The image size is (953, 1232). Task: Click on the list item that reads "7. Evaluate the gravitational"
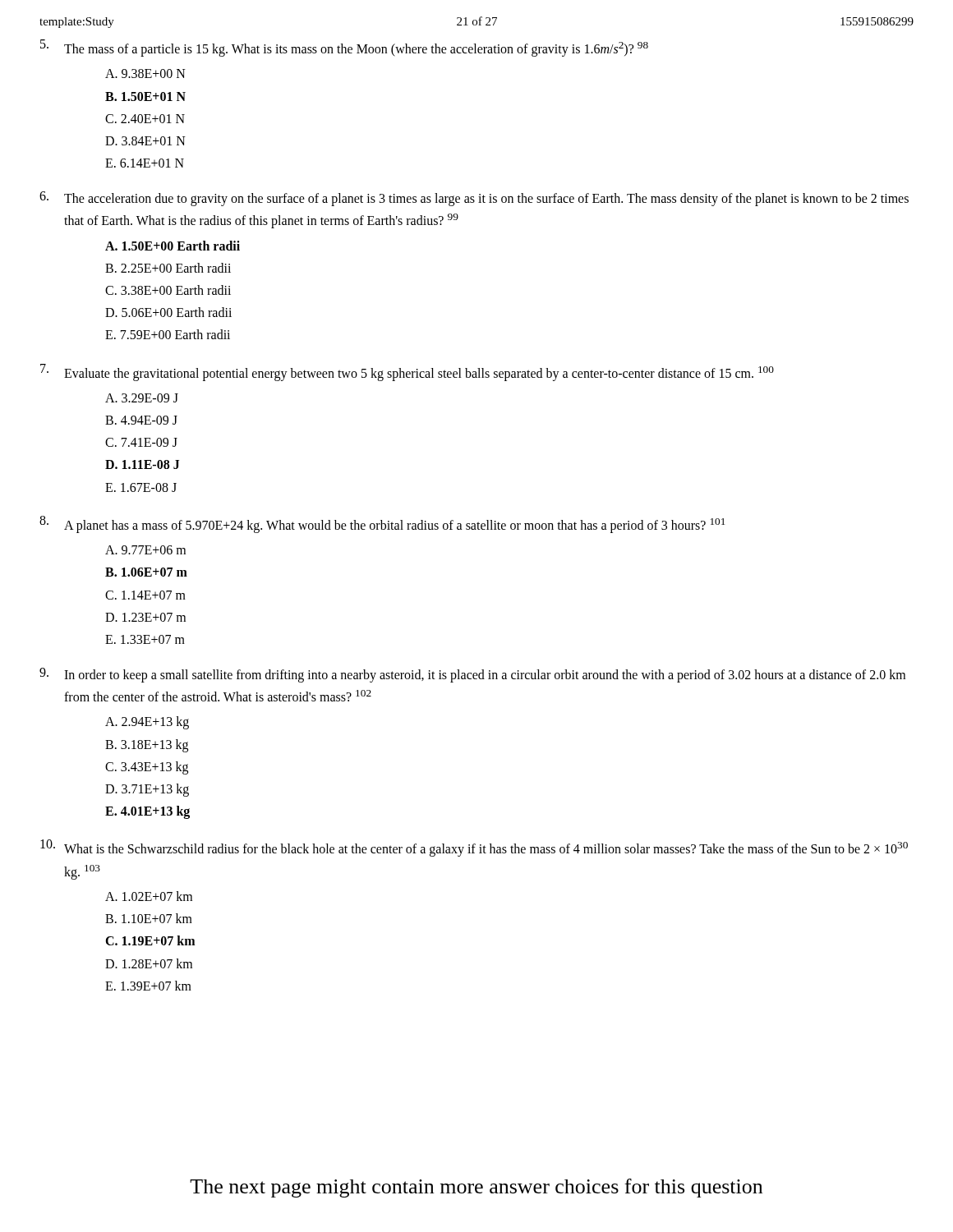407,372
